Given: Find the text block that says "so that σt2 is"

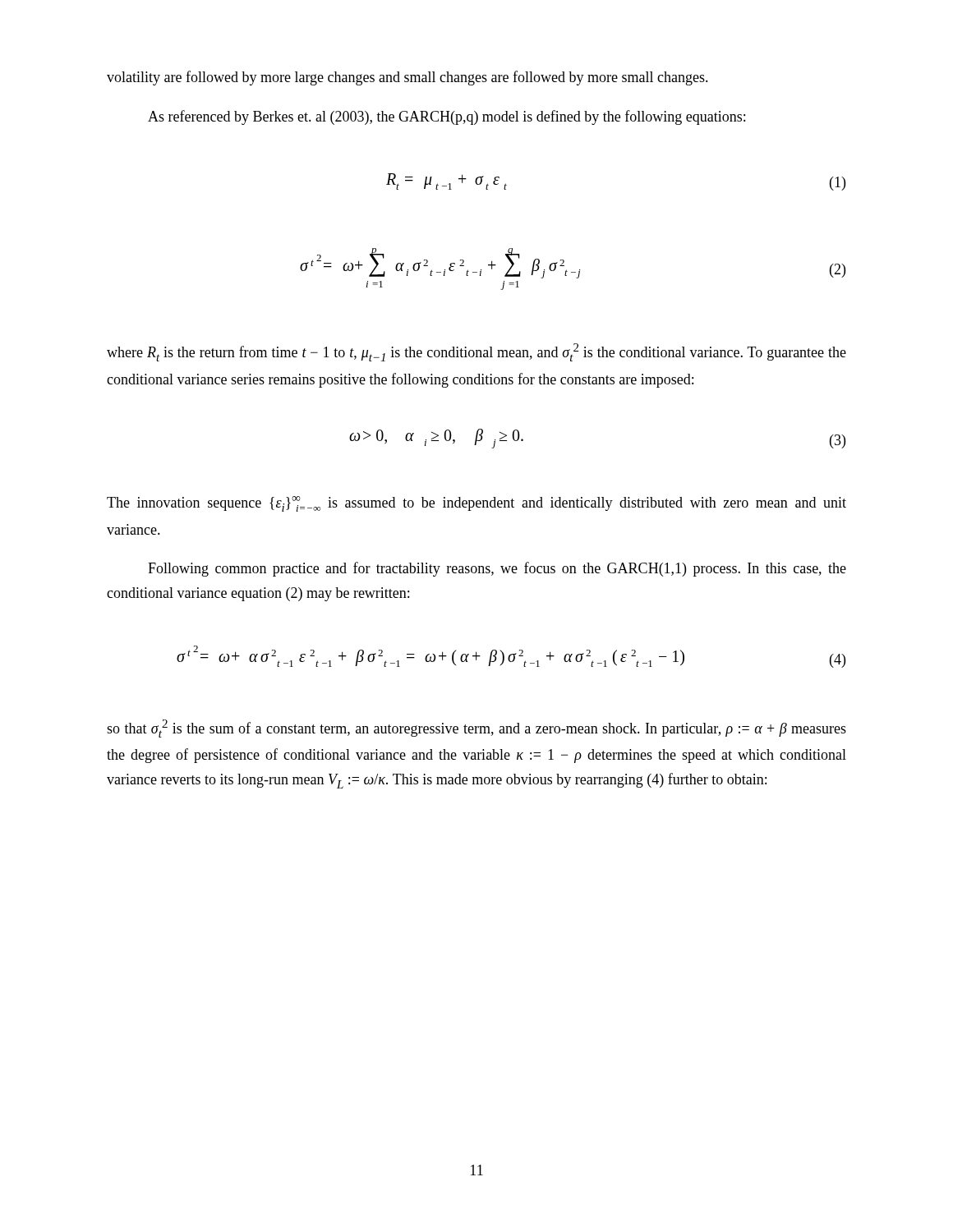Looking at the screenshot, I should pyautogui.click(x=476, y=754).
